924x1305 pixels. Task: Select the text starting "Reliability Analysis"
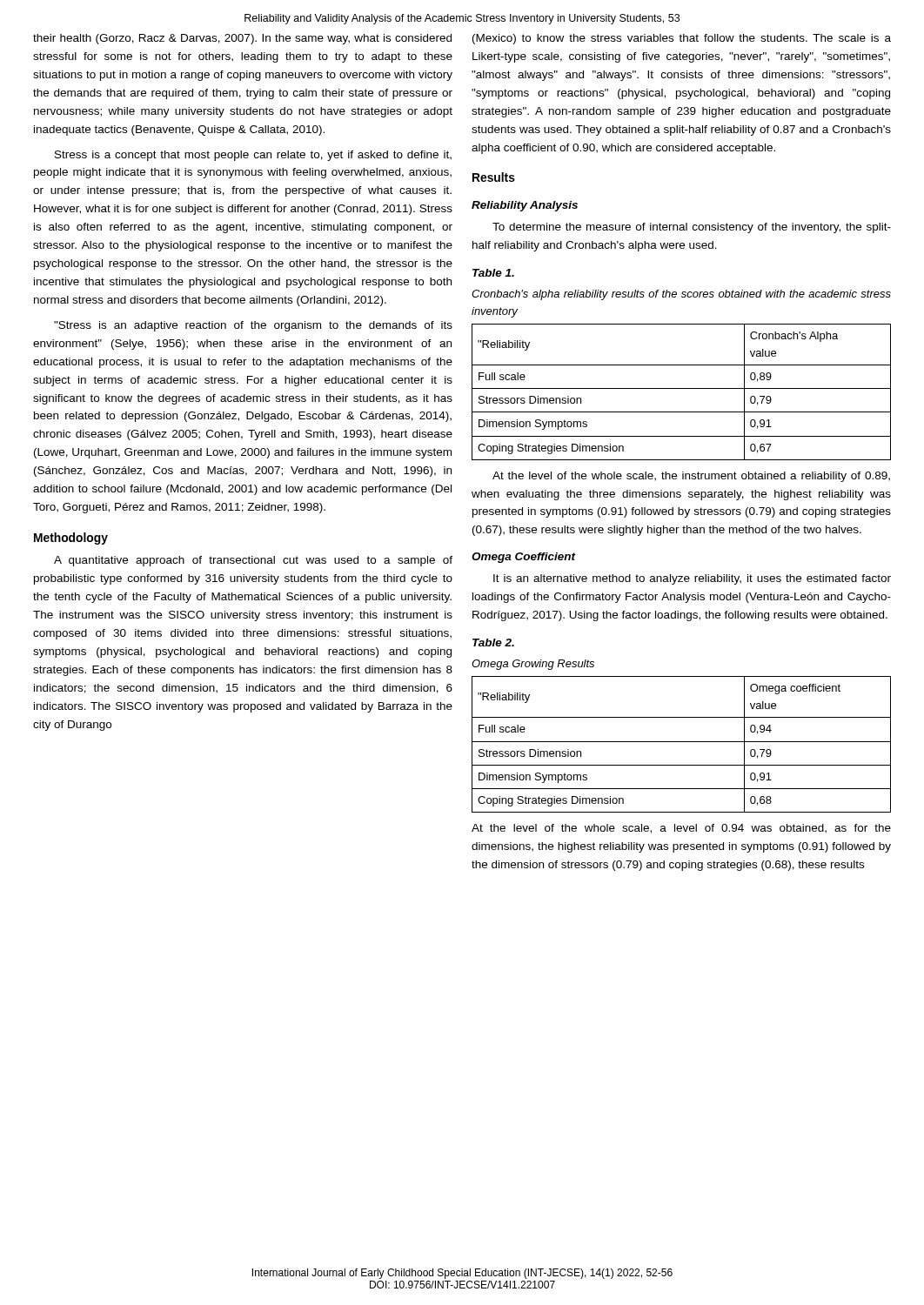tap(525, 205)
